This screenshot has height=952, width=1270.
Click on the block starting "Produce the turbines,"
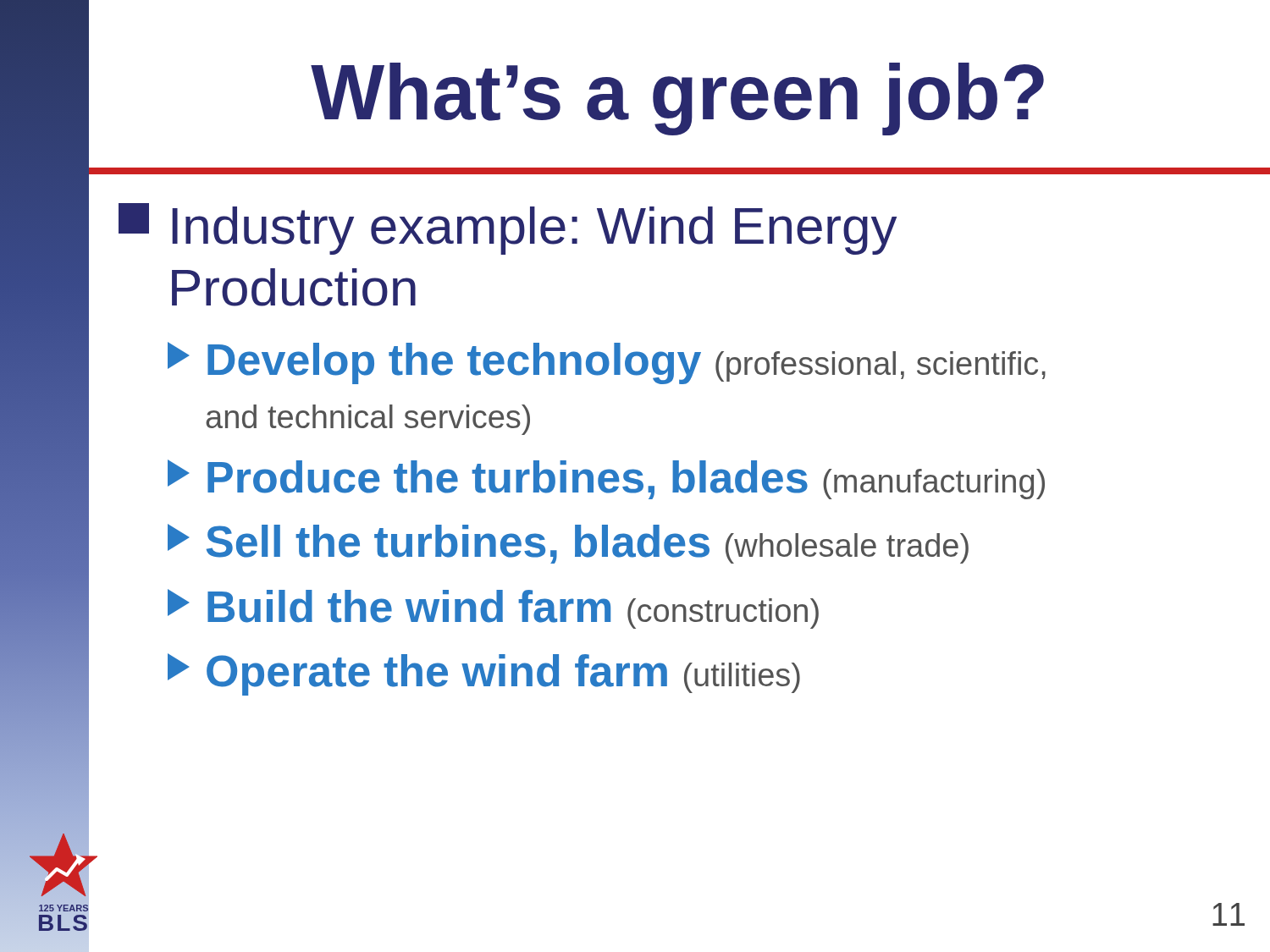click(x=607, y=478)
